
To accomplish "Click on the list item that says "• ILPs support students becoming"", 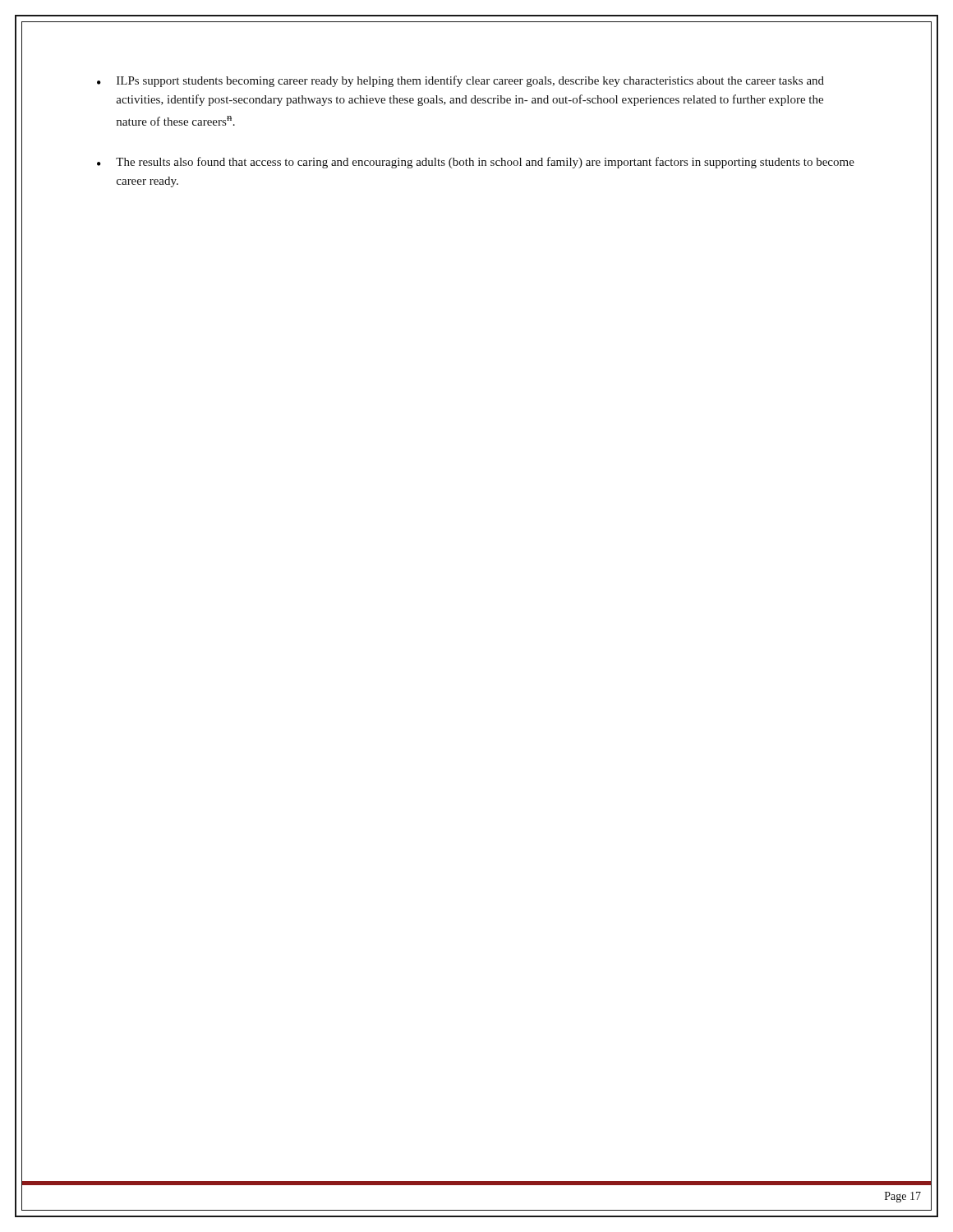I will pos(476,101).
